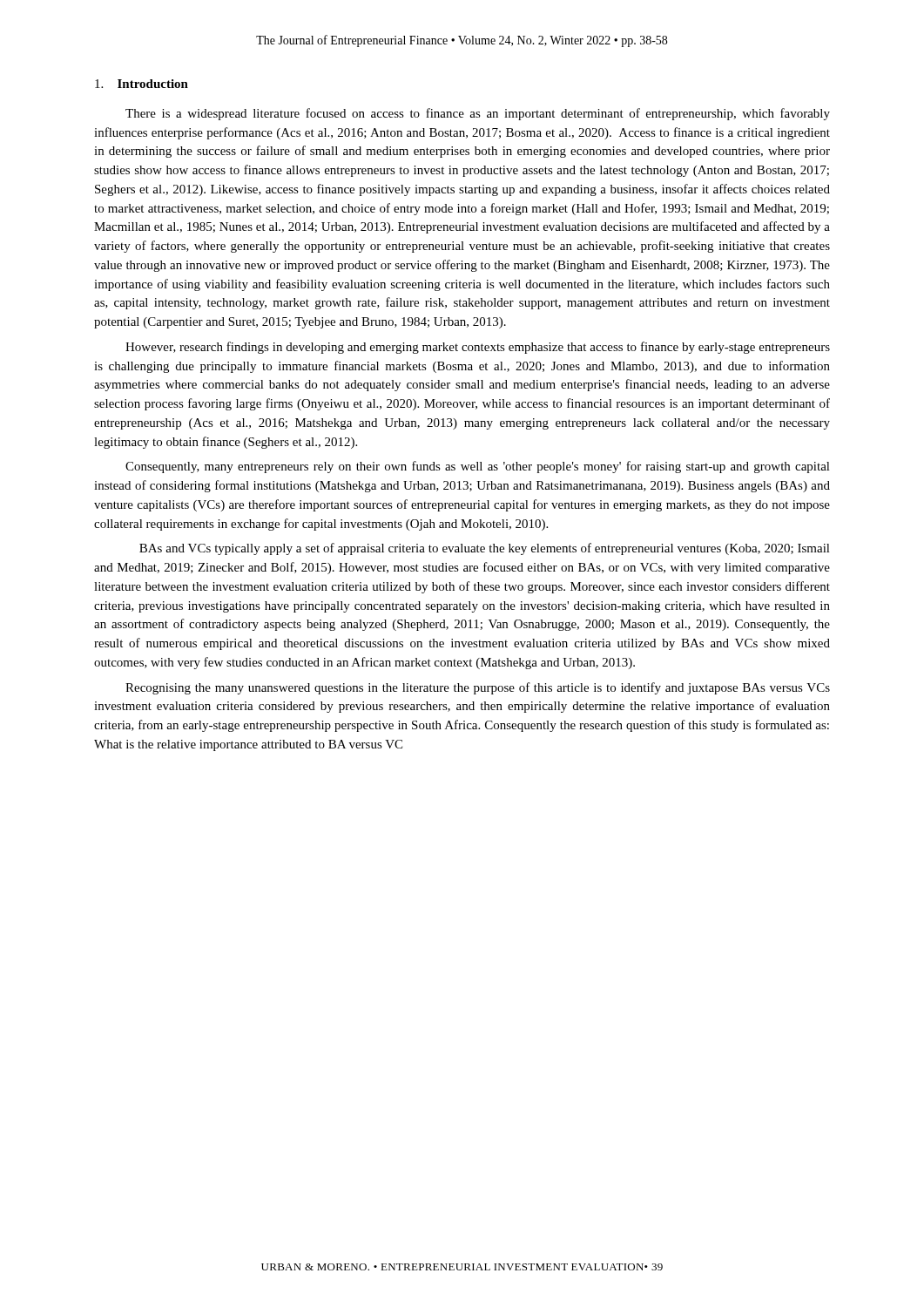Click the passage that begins "However, research findings in developing and"
Image resolution: width=924 pixels, height=1307 pixels.
click(x=462, y=394)
